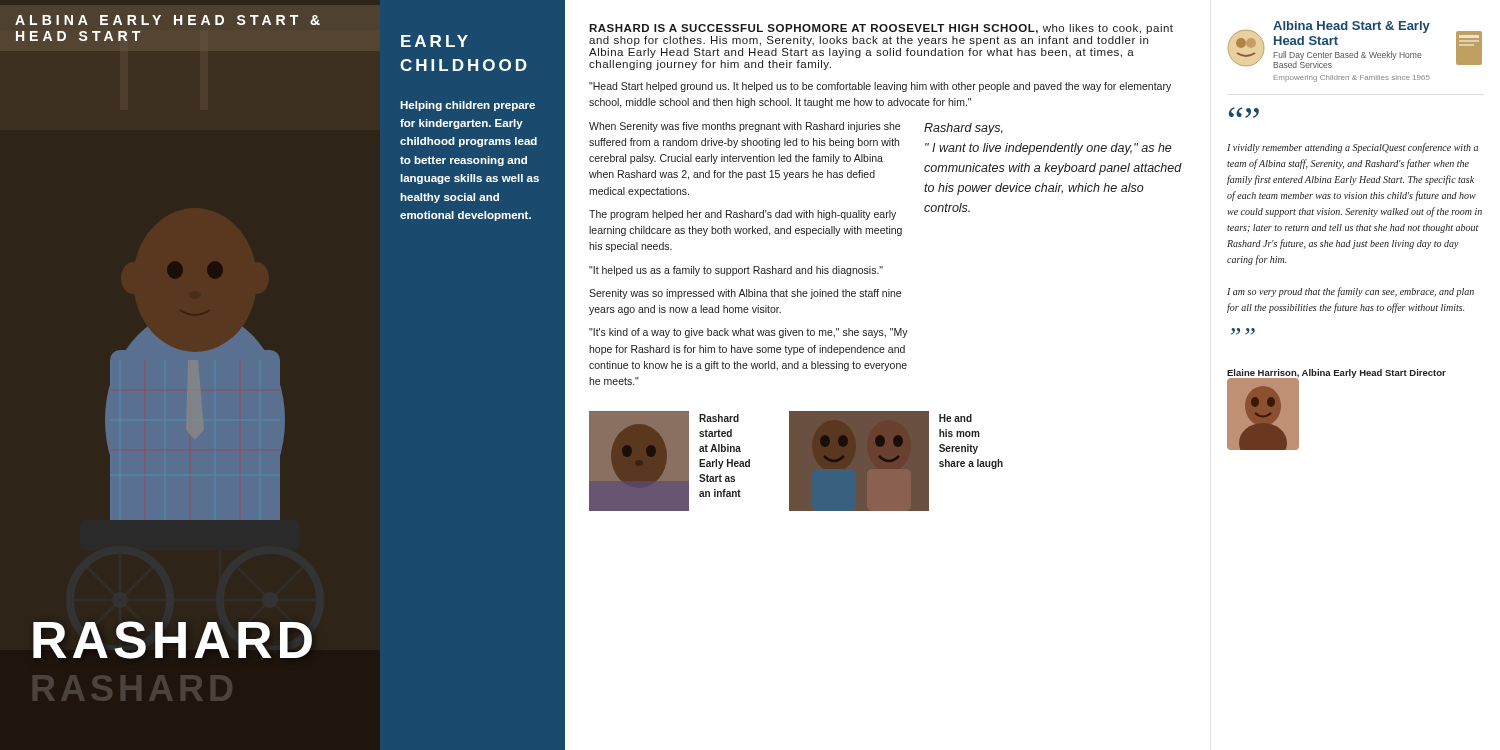Select the caption with the text "He andhis momSerenityshare a laugh"
The width and height of the screenshot is (1500, 750).
pos(971,441)
